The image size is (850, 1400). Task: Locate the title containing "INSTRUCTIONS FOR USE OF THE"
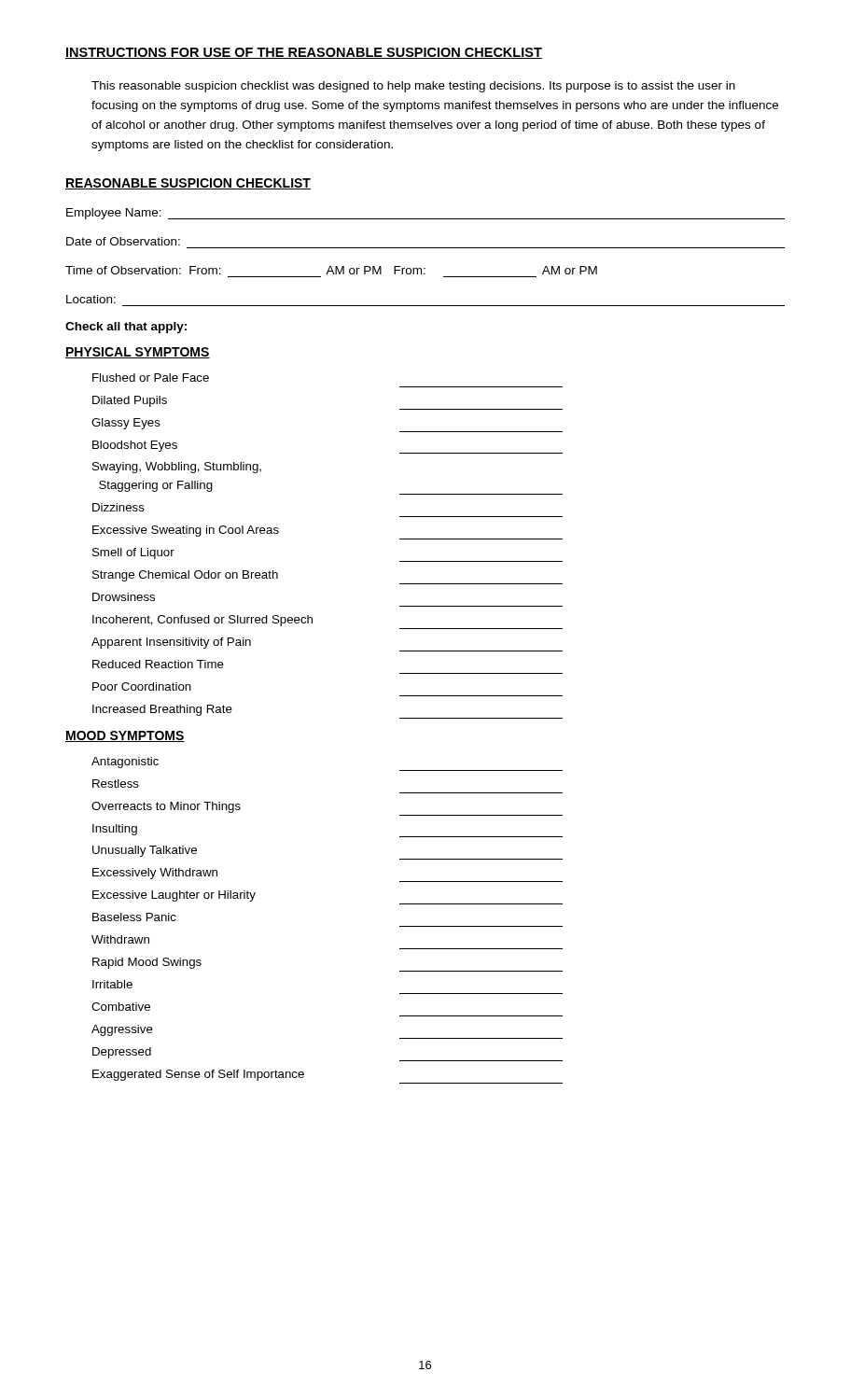tap(304, 52)
